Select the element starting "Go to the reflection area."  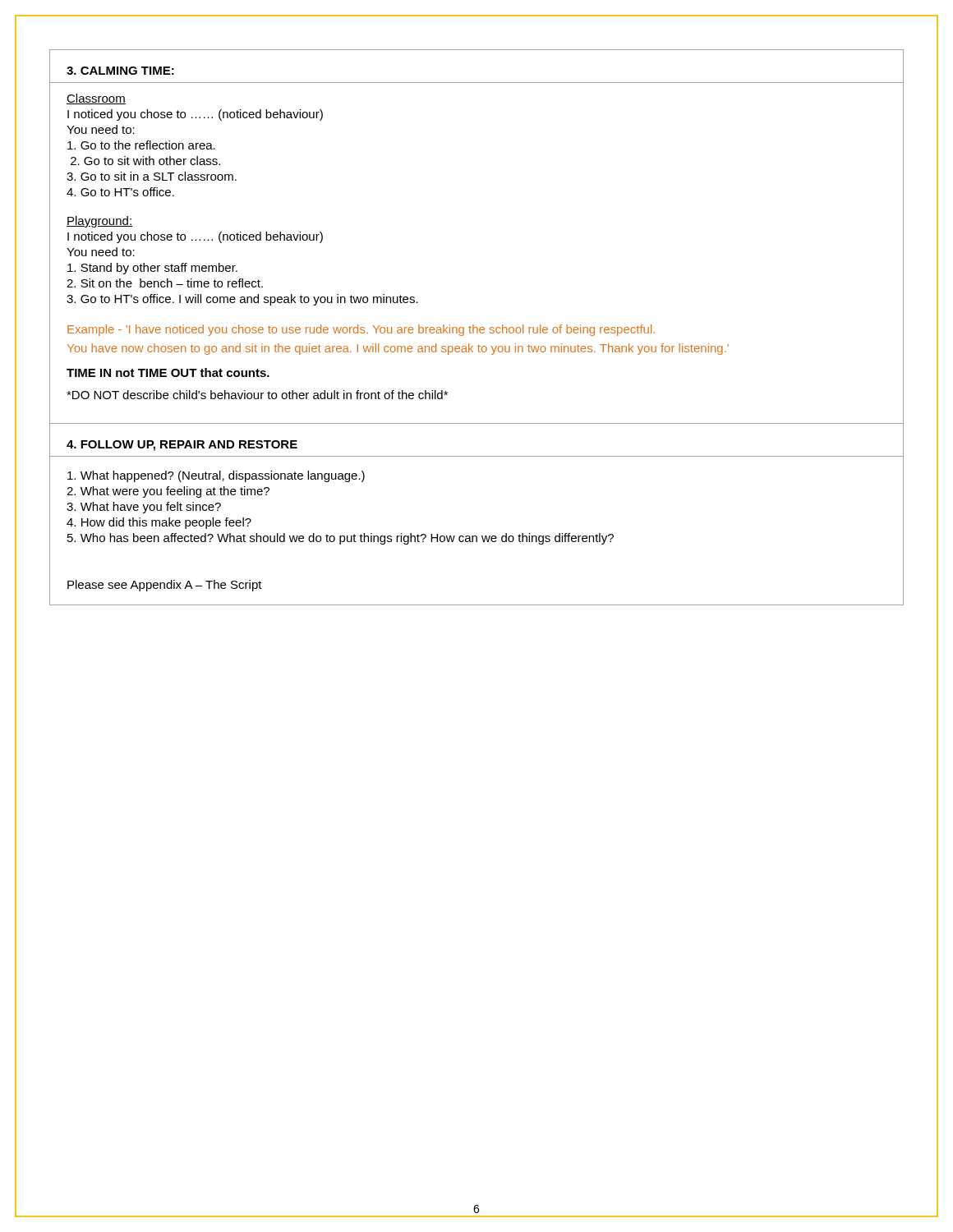(141, 145)
